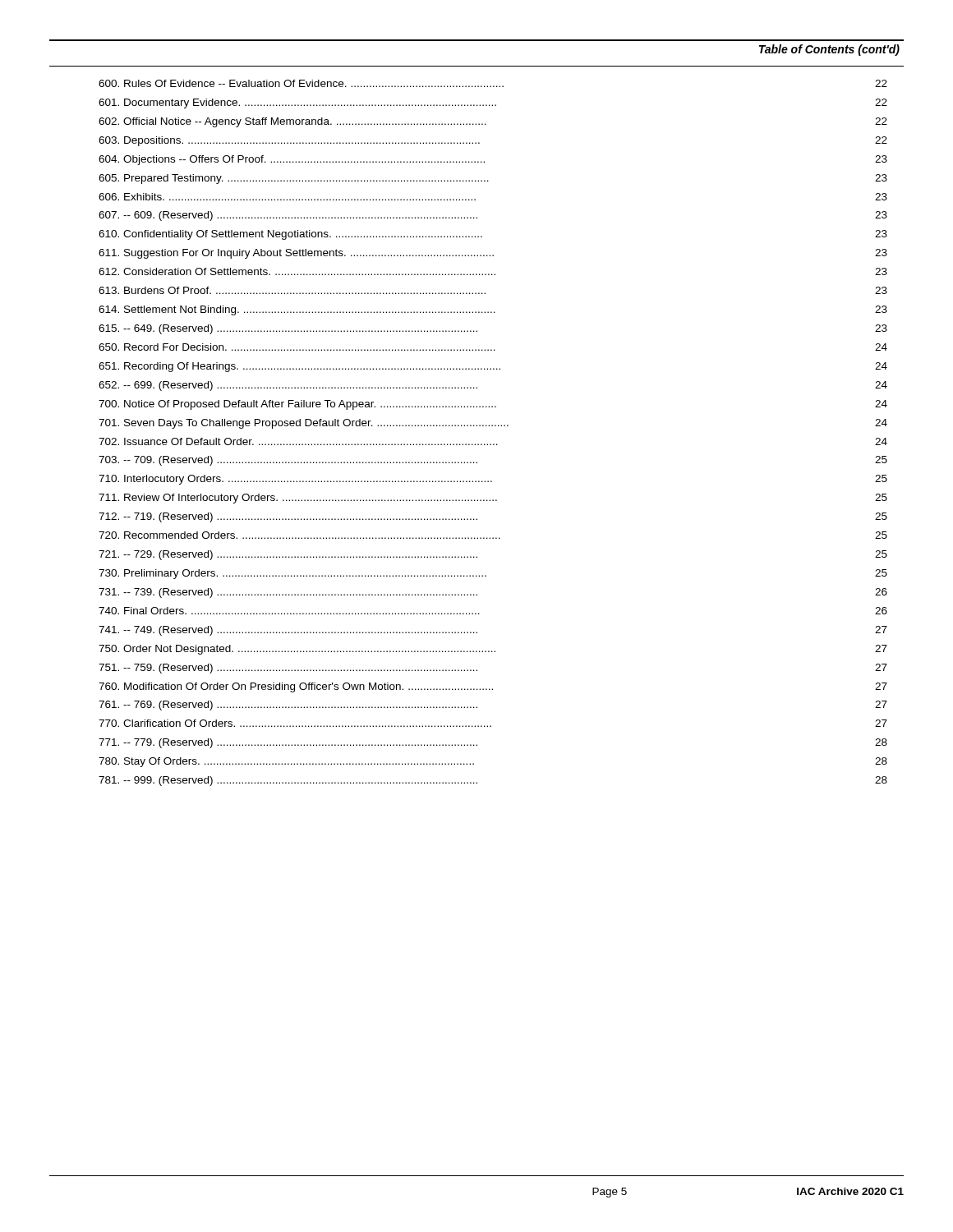Select the region starting "600. Rules Of"
Screen dimensions: 1232x953
pyautogui.click(x=493, y=84)
